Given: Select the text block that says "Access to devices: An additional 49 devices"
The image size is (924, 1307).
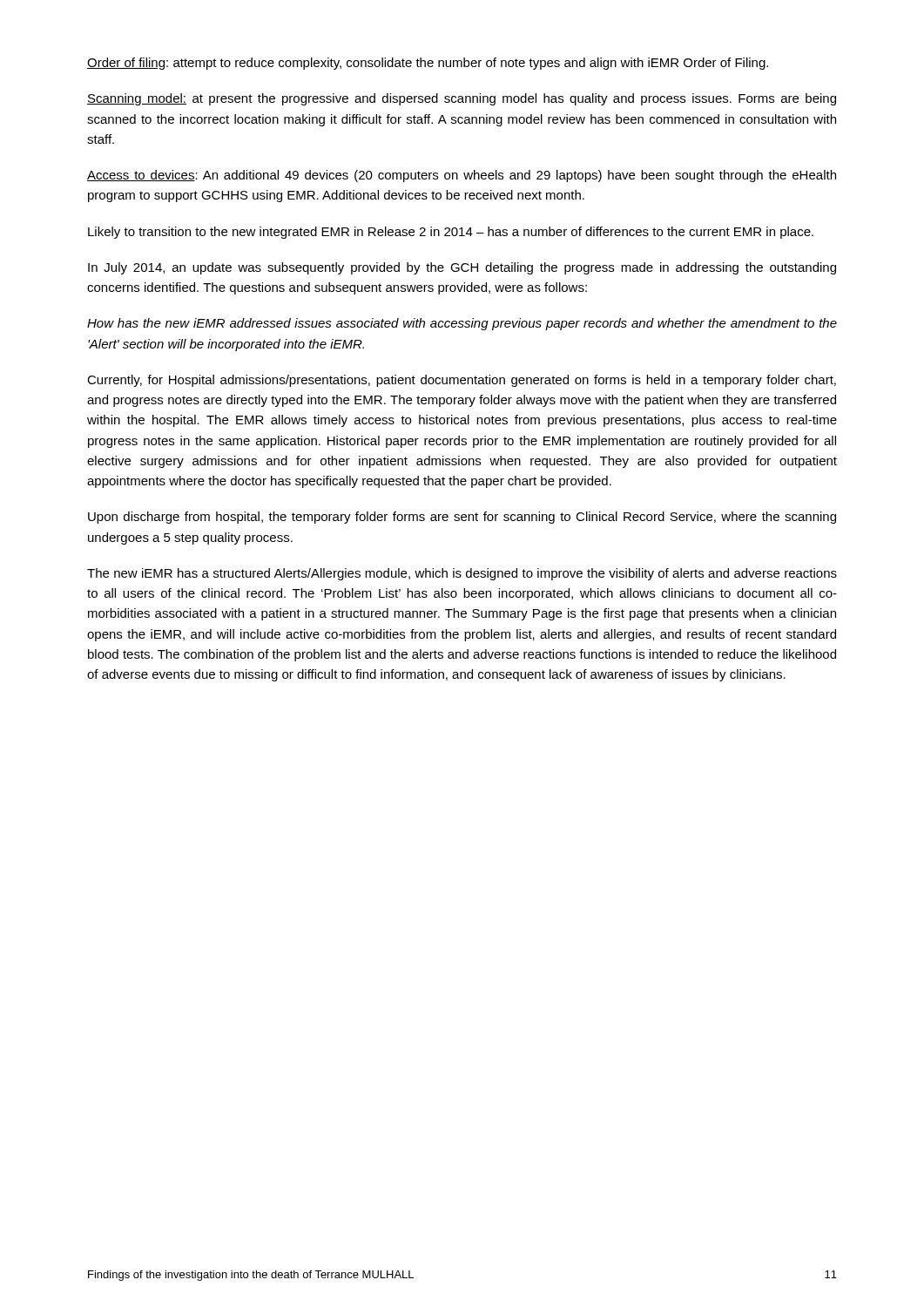Looking at the screenshot, I should [x=462, y=185].
